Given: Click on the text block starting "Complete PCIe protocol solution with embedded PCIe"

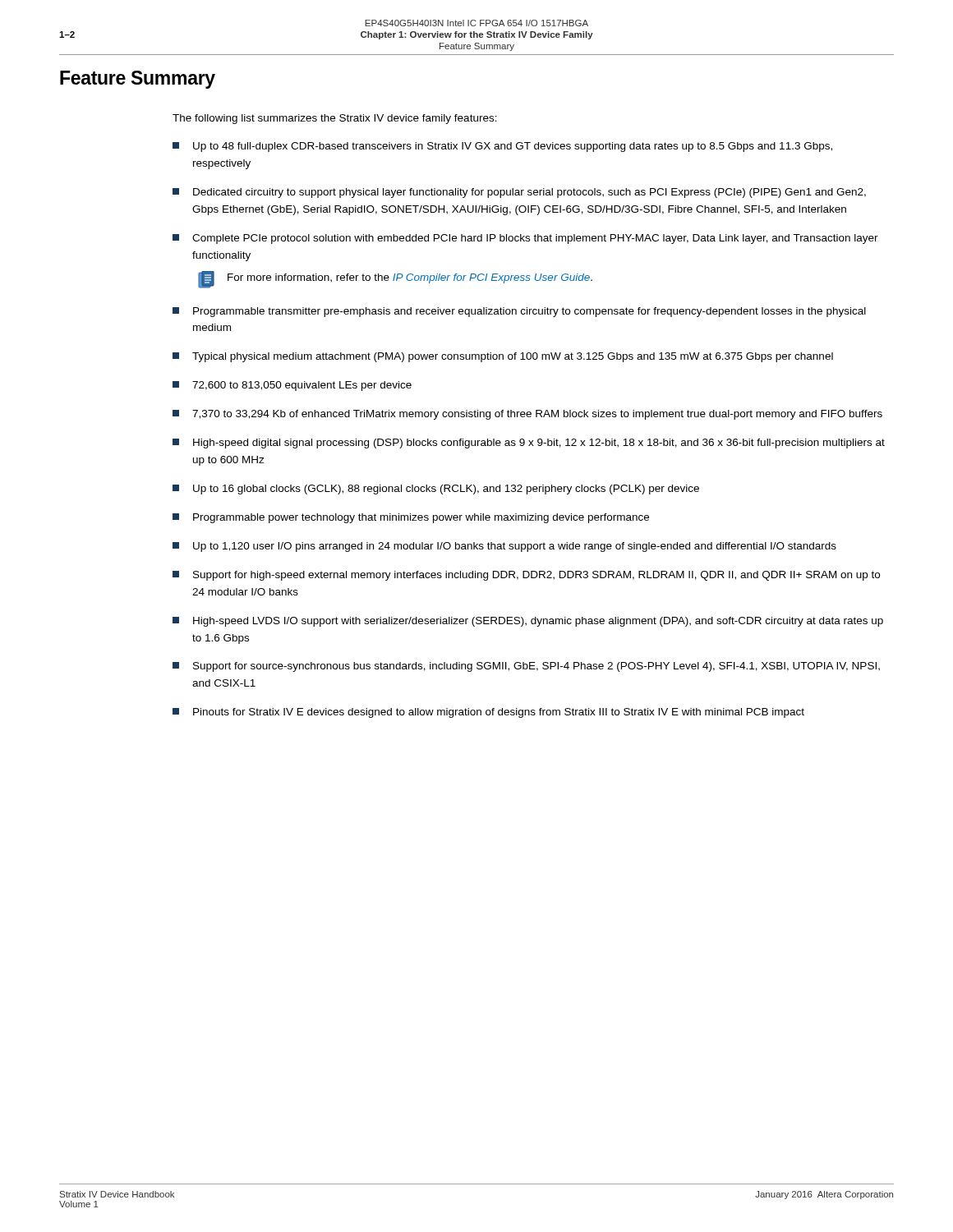Looking at the screenshot, I should pyautogui.click(x=530, y=247).
